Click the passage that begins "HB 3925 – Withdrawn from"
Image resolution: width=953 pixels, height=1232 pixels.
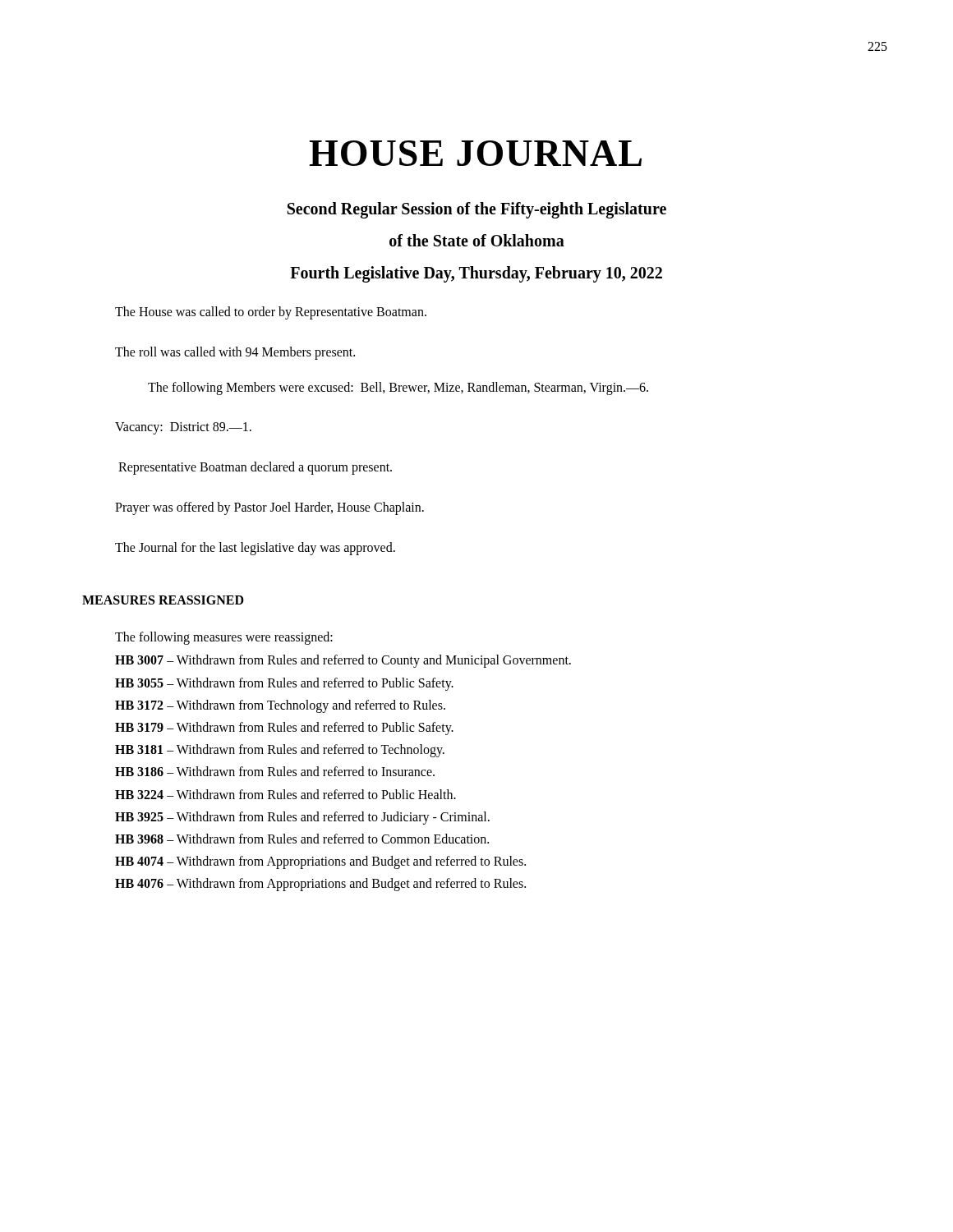click(x=303, y=817)
